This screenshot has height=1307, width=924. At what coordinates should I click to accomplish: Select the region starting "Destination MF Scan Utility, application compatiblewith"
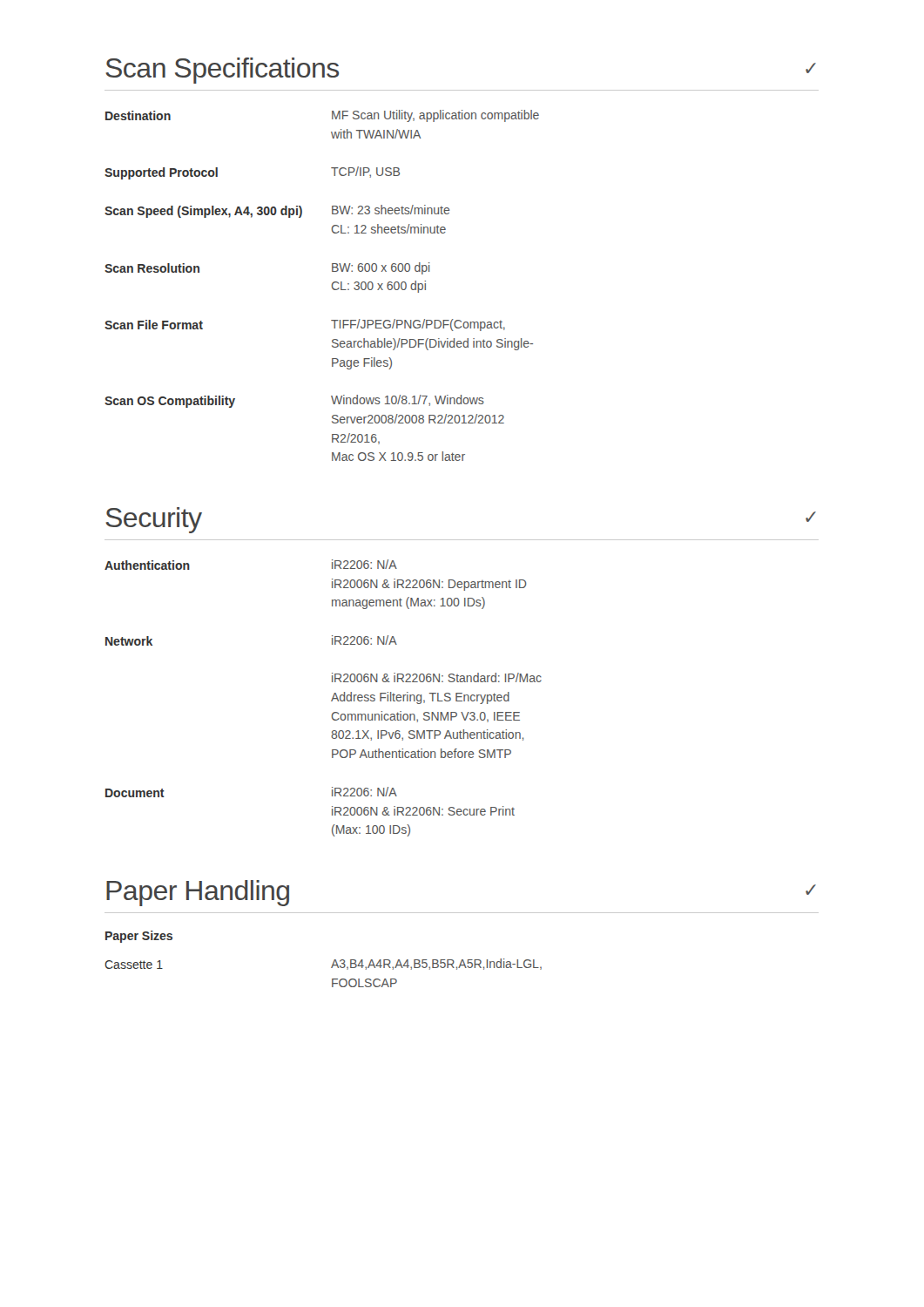click(x=462, y=125)
